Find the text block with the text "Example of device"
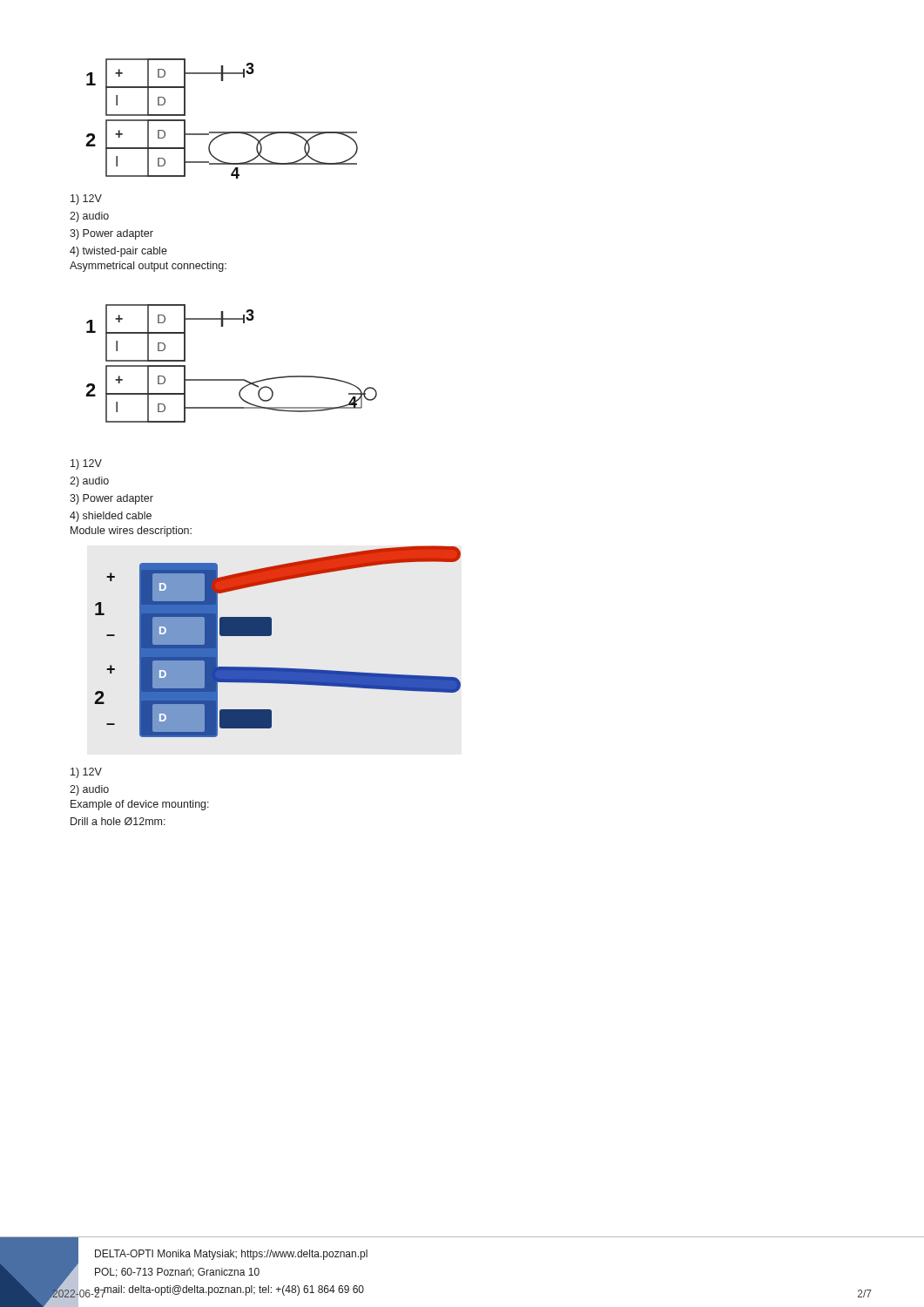 [140, 804]
